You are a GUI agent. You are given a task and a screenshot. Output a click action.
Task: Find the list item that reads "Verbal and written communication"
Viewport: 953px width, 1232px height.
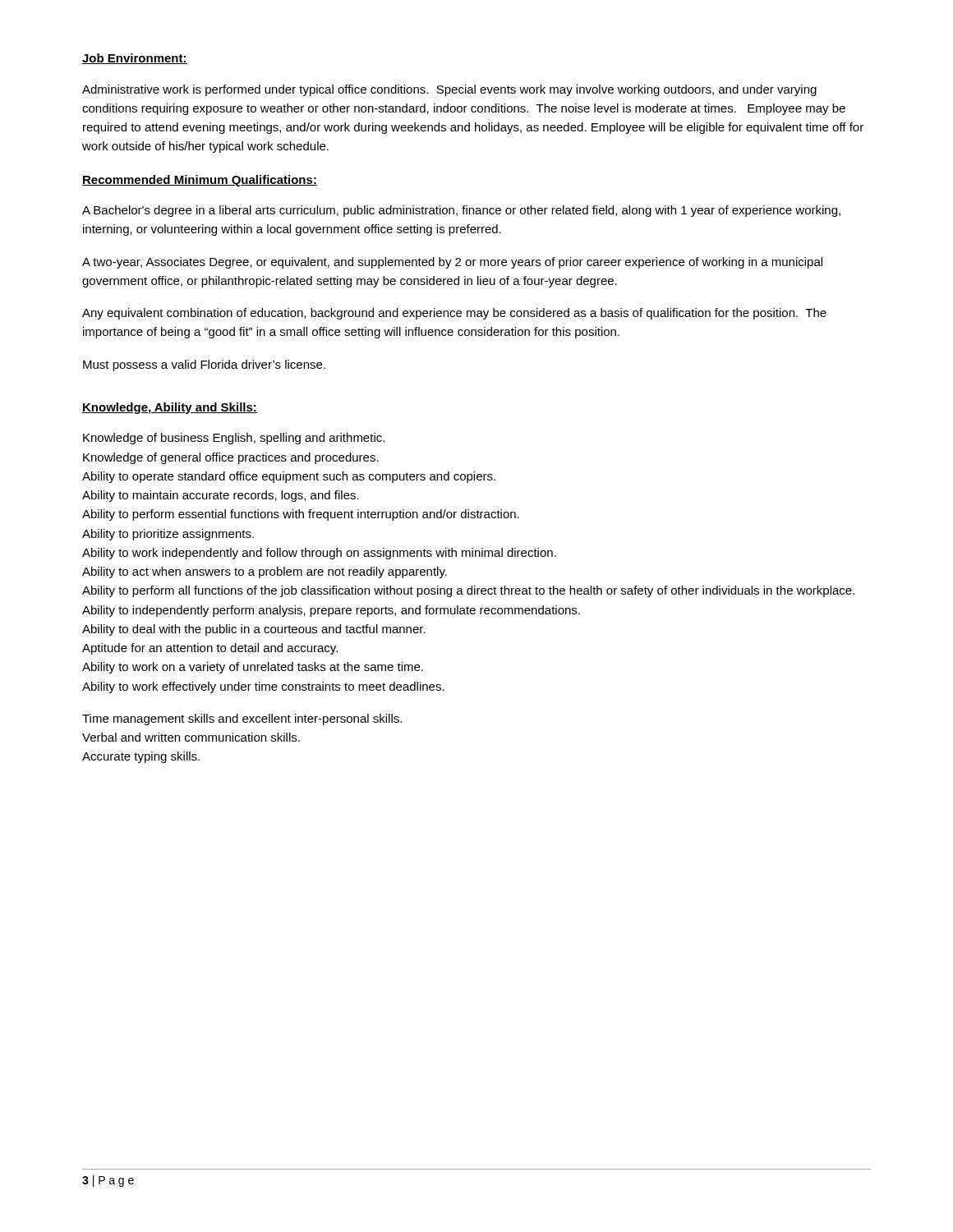191,737
